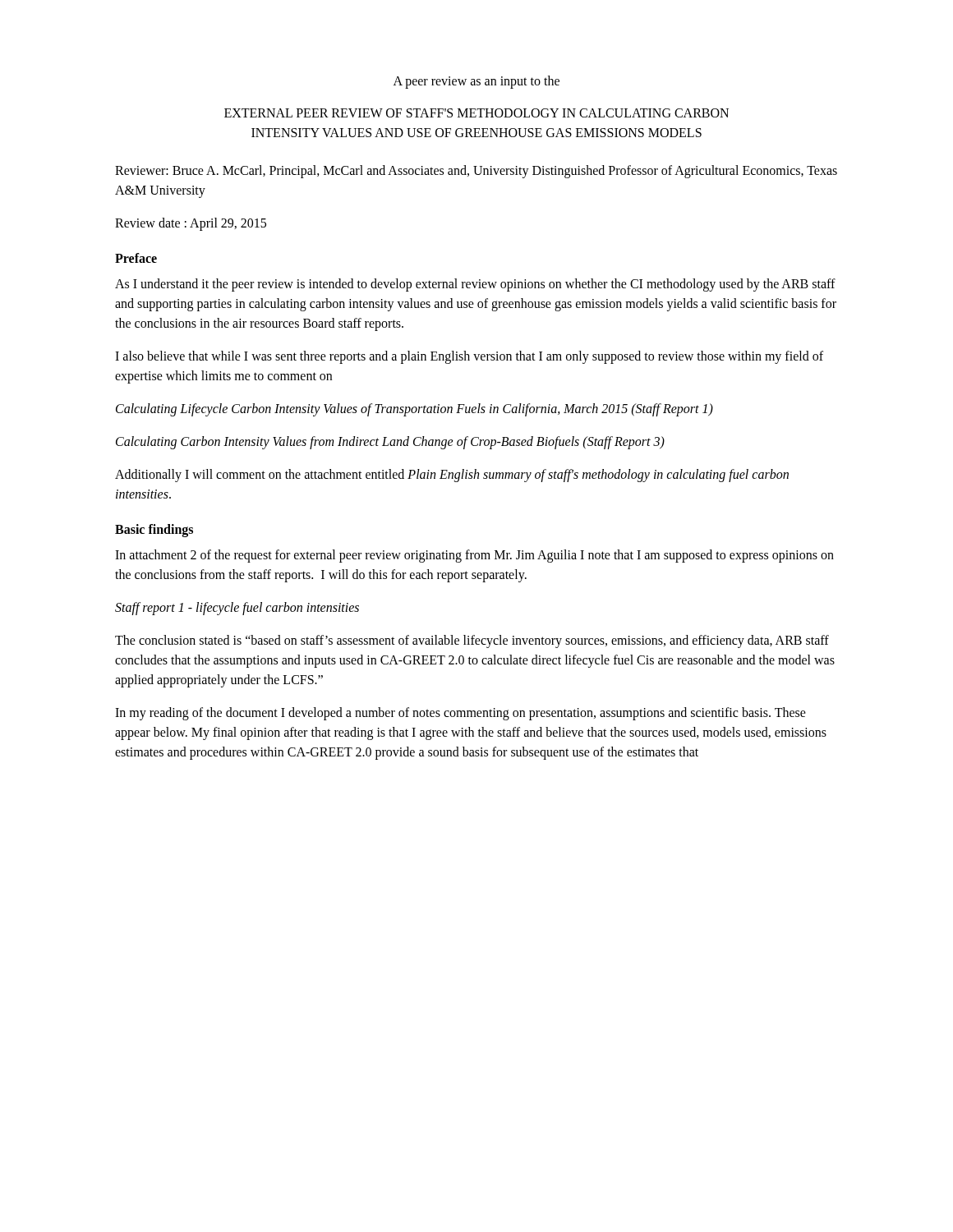
Task: Point to the text block starting "I also believe that while I was"
Action: click(x=469, y=366)
